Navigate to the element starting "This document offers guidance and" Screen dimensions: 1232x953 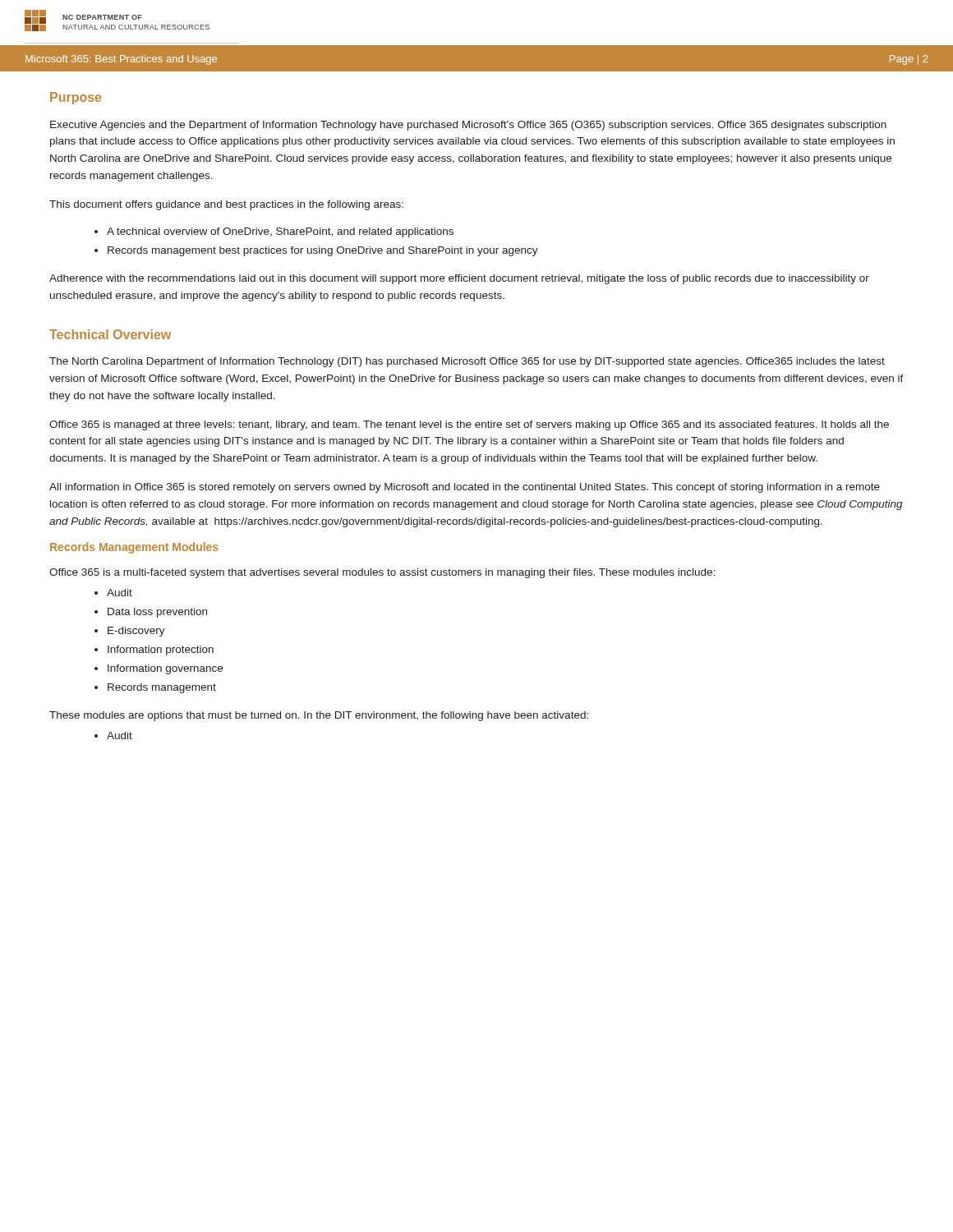(226, 205)
